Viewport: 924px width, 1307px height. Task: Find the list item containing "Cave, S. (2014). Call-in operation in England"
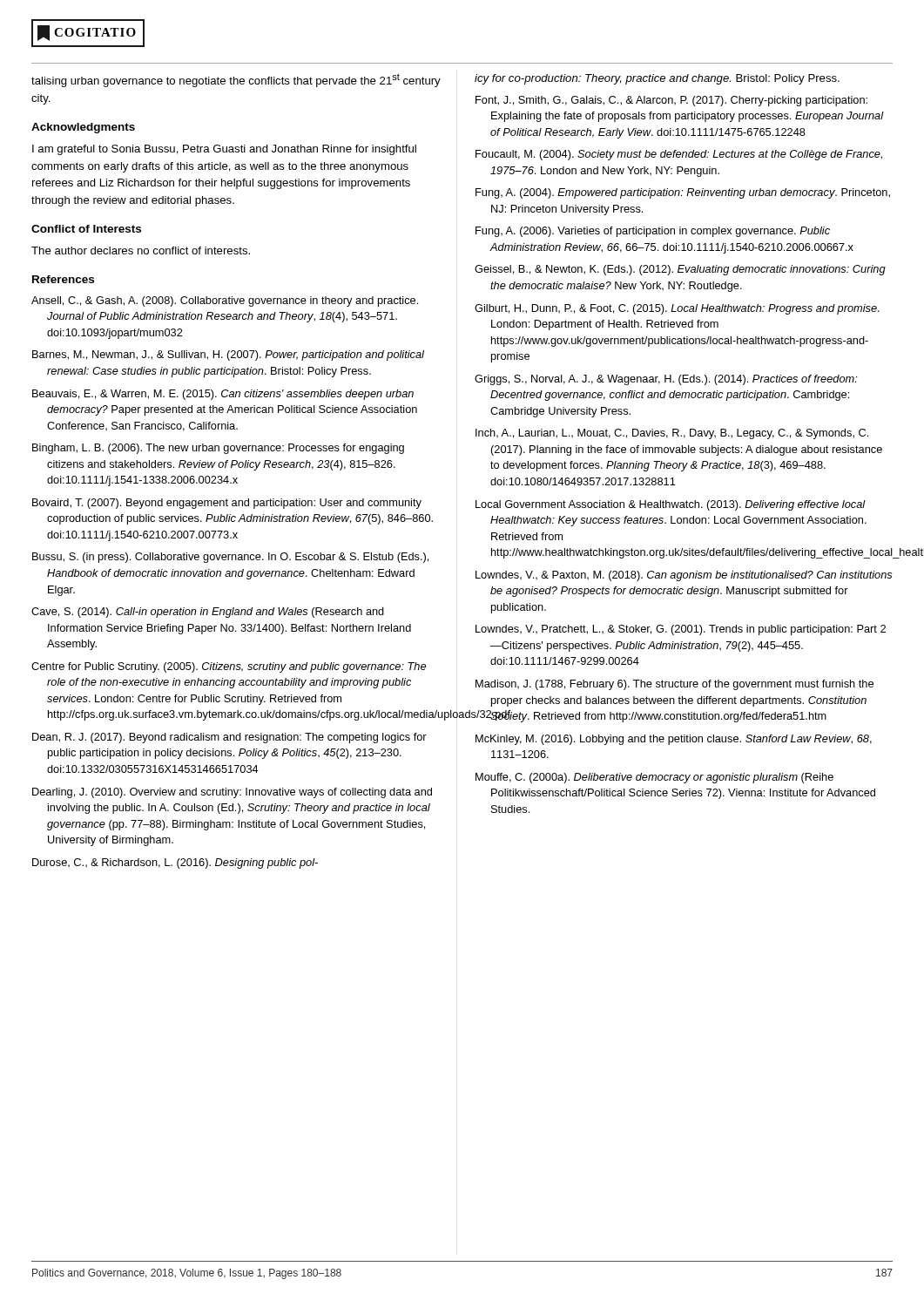[221, 627]
